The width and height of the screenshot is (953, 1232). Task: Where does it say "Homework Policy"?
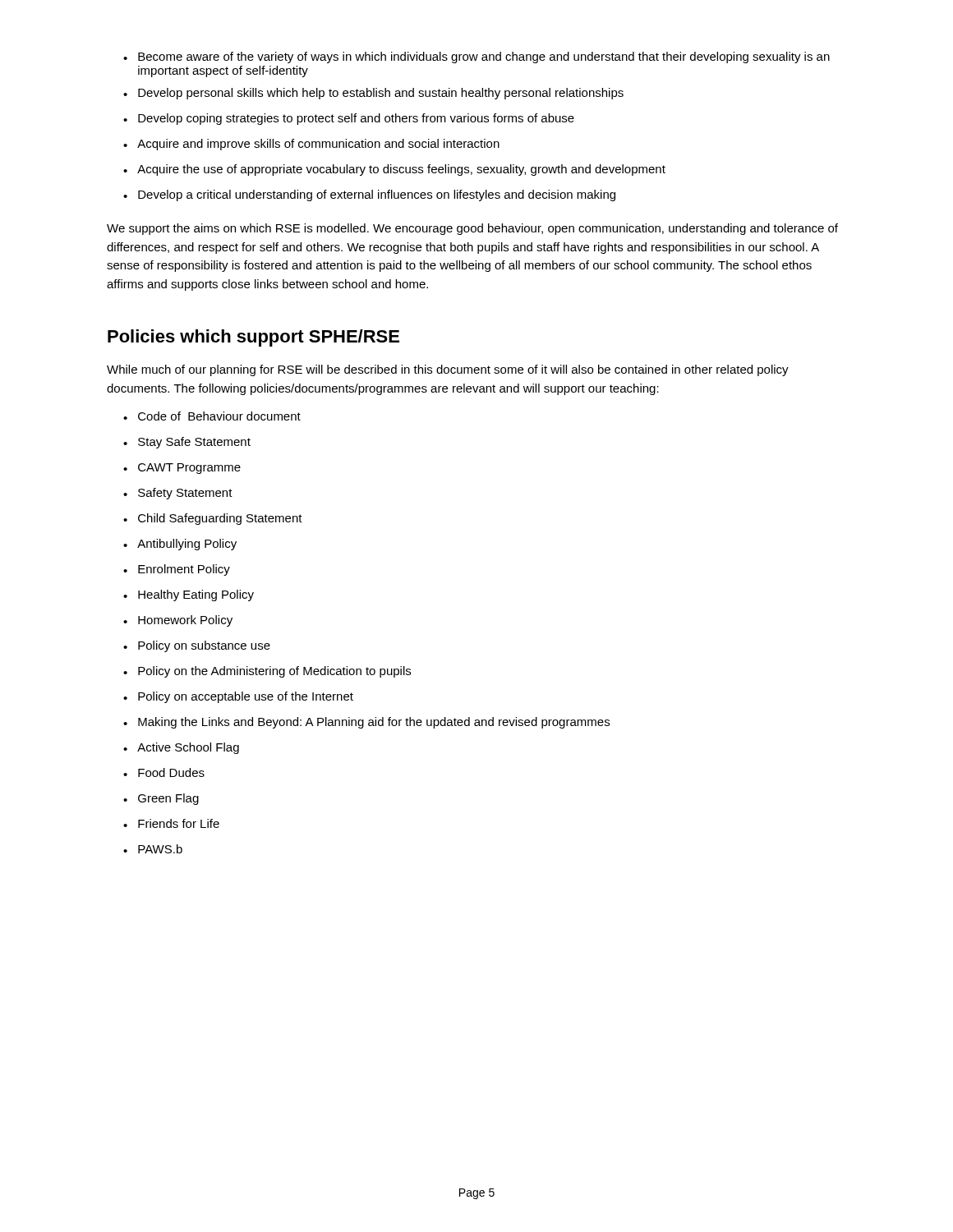coord(178,621)
